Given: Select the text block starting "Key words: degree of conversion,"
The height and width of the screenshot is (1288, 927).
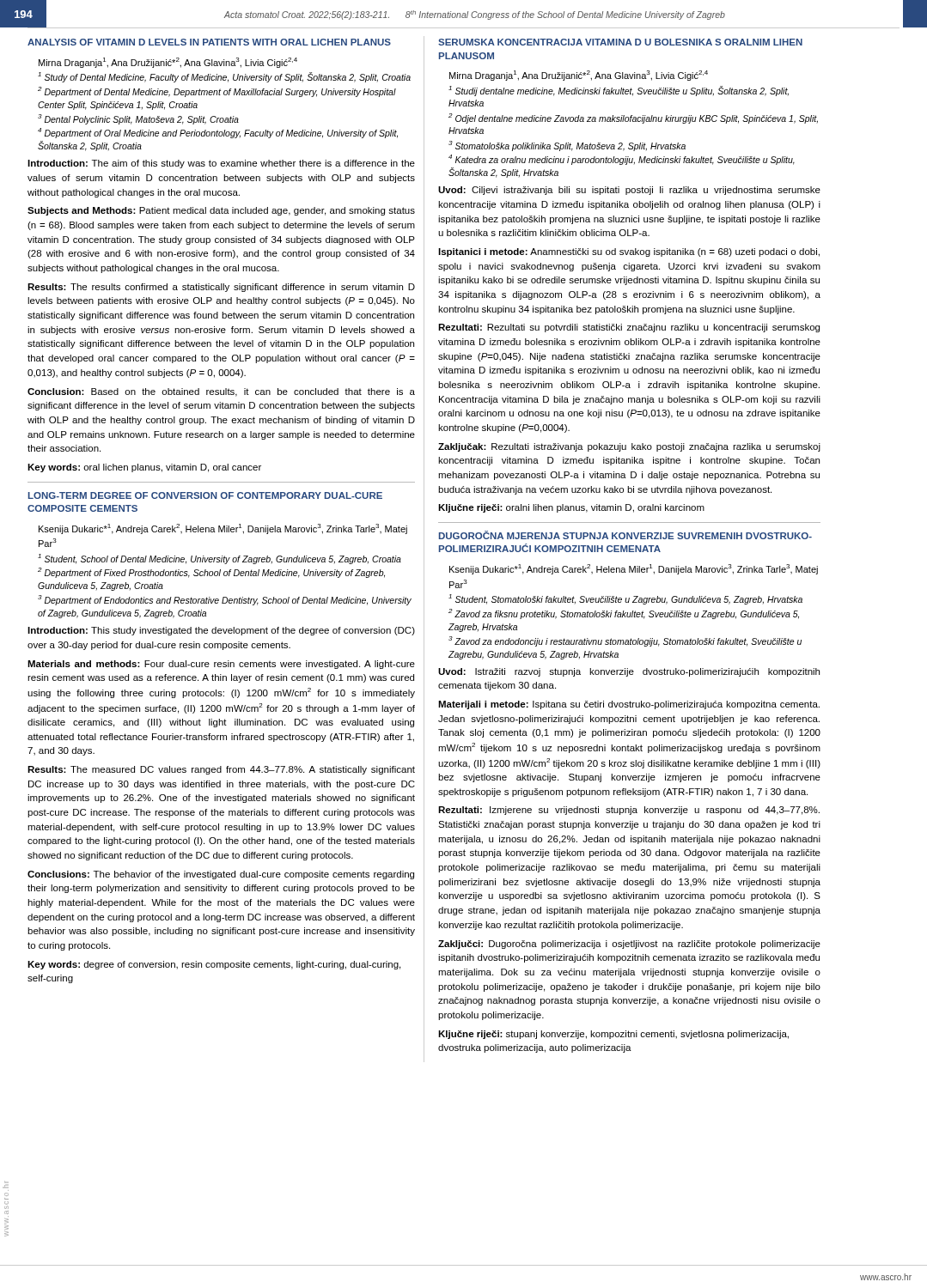Looking at the screenshot, I should click(x=215, y=971).
